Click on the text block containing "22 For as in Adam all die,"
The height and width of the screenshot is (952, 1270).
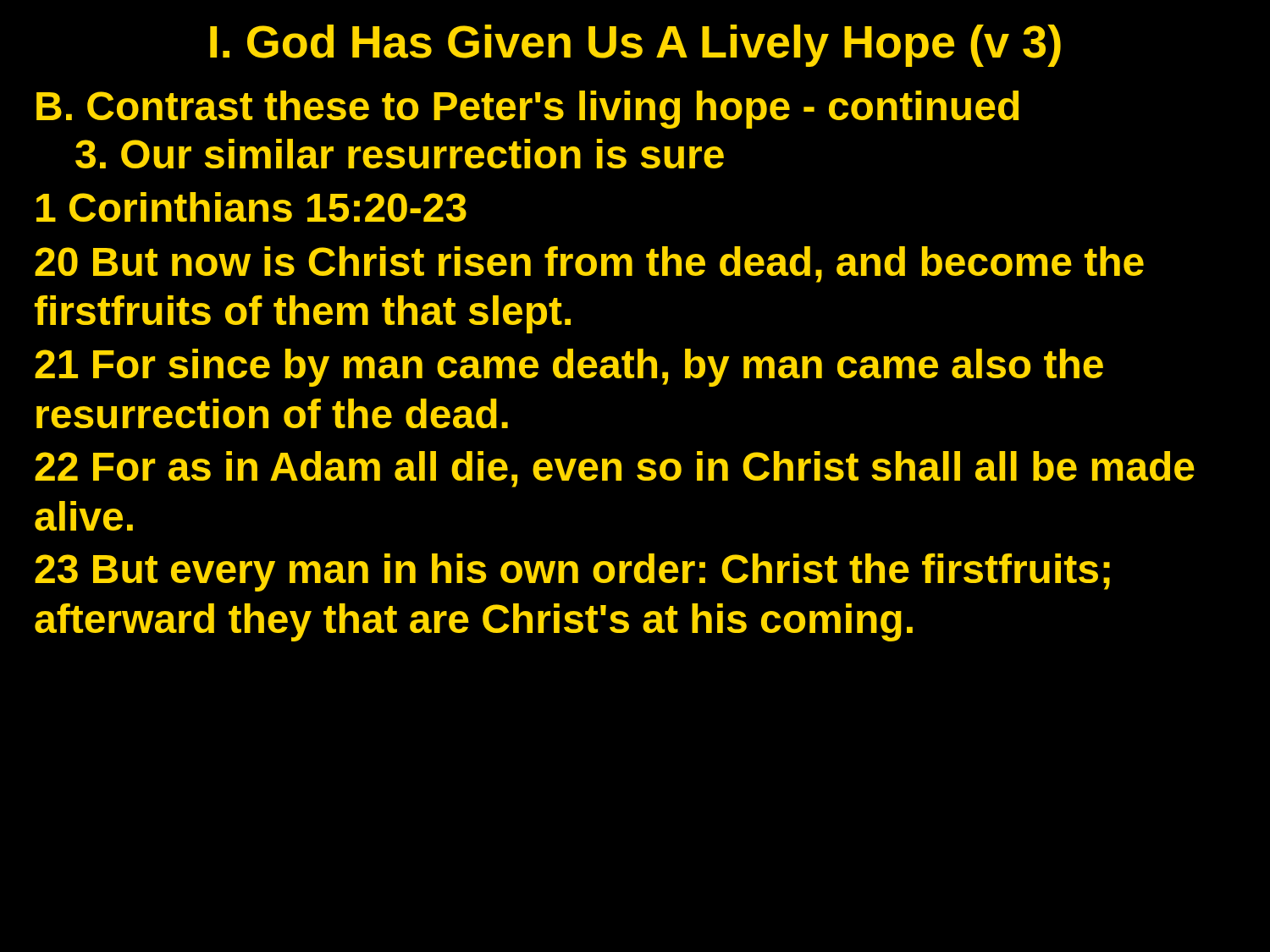615,492
